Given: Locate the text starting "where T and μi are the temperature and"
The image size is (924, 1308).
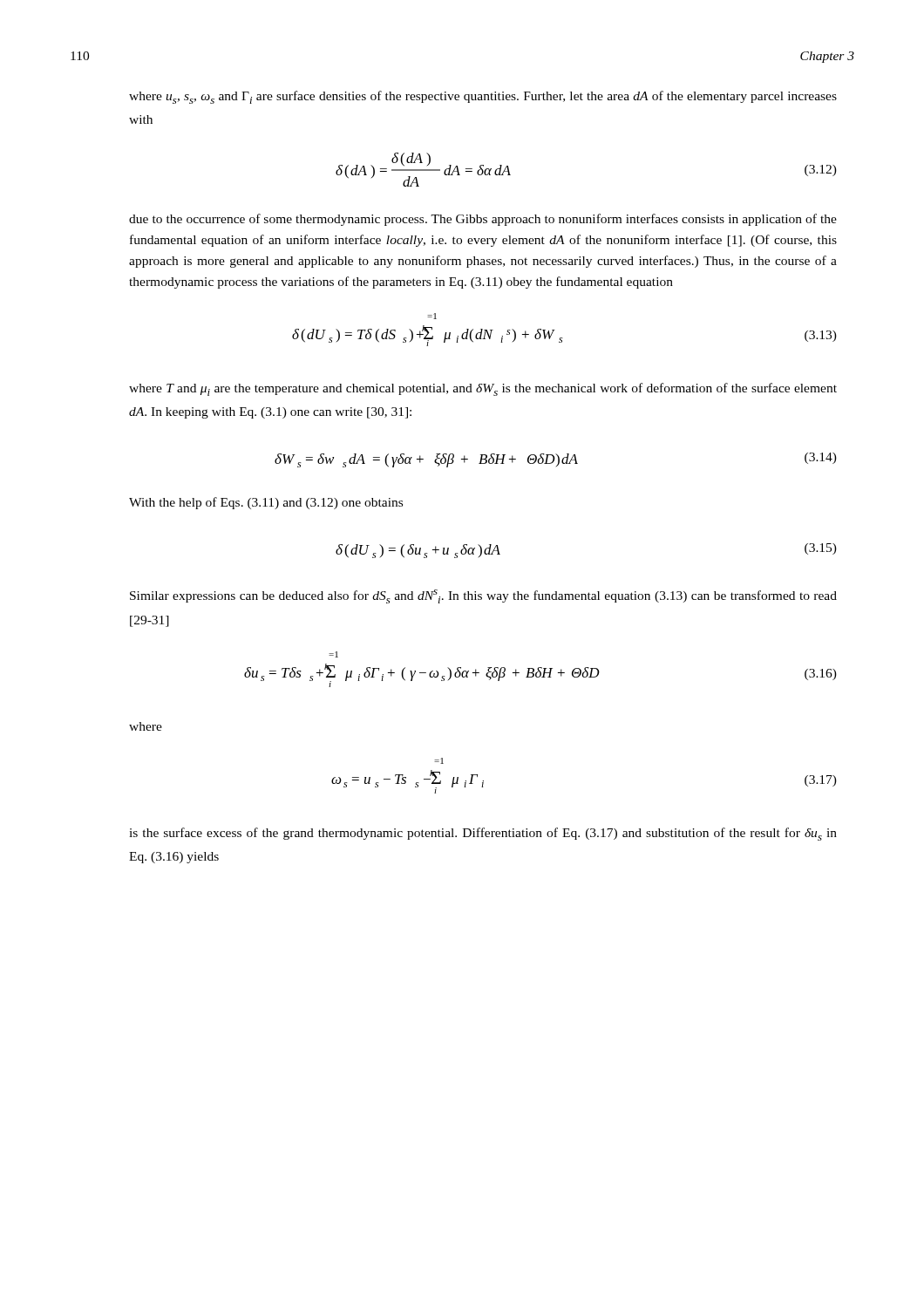Looking at the screenshot, I should pyautogui.click(x=483, y=400).
